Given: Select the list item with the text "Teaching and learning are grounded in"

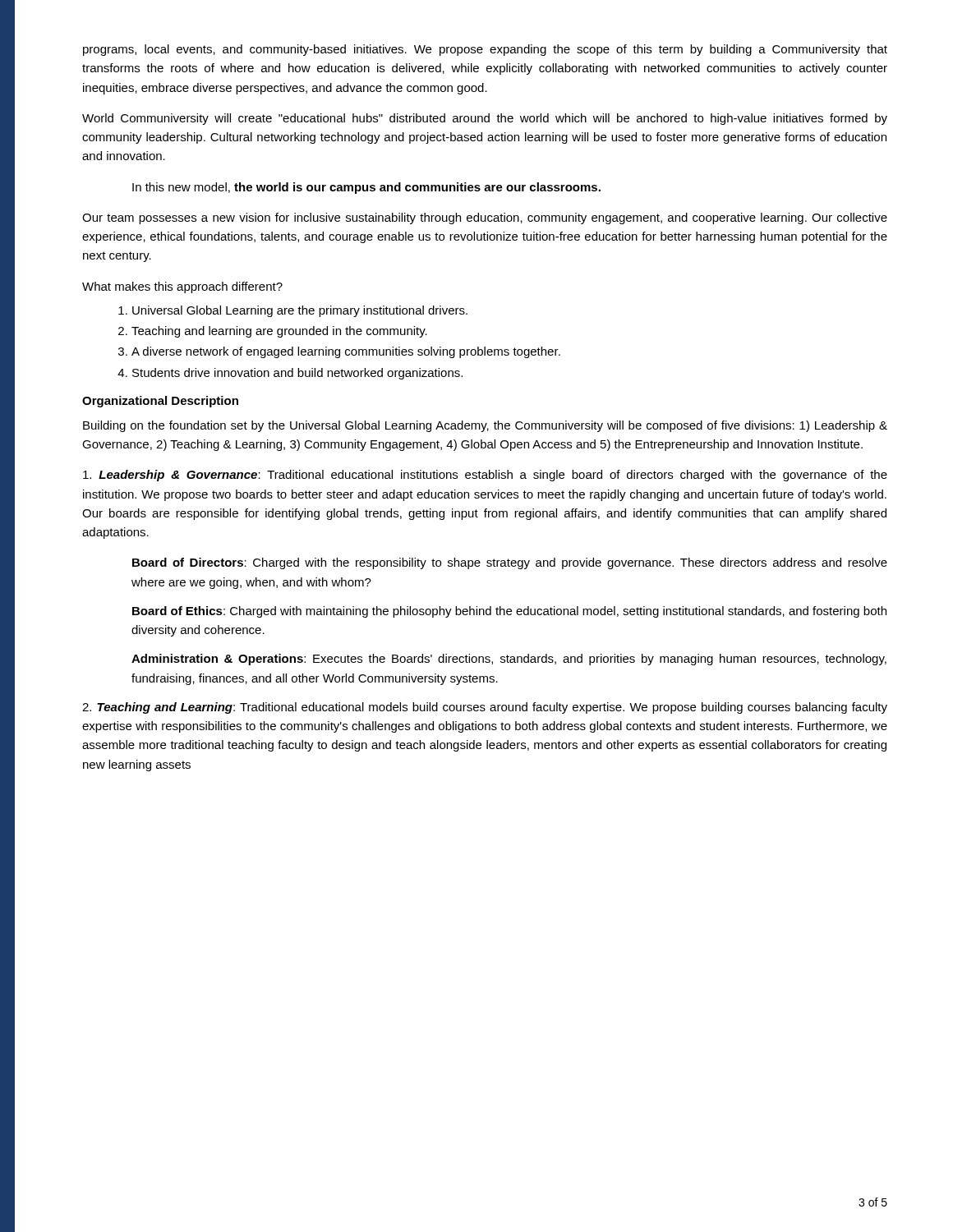Looking at the screenshot, I should (280, 331).
